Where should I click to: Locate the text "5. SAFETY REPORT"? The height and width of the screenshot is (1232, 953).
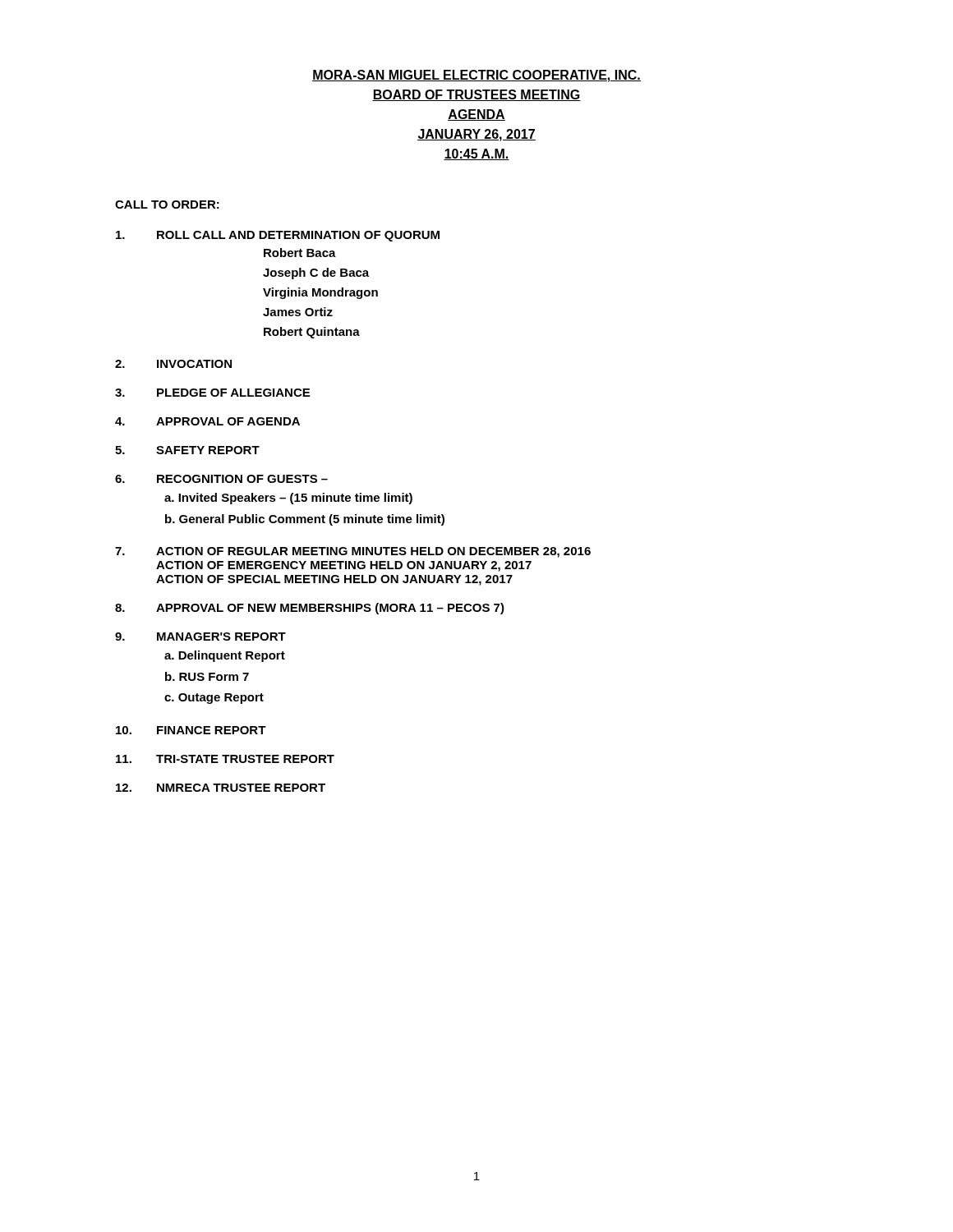click(187, 450)
